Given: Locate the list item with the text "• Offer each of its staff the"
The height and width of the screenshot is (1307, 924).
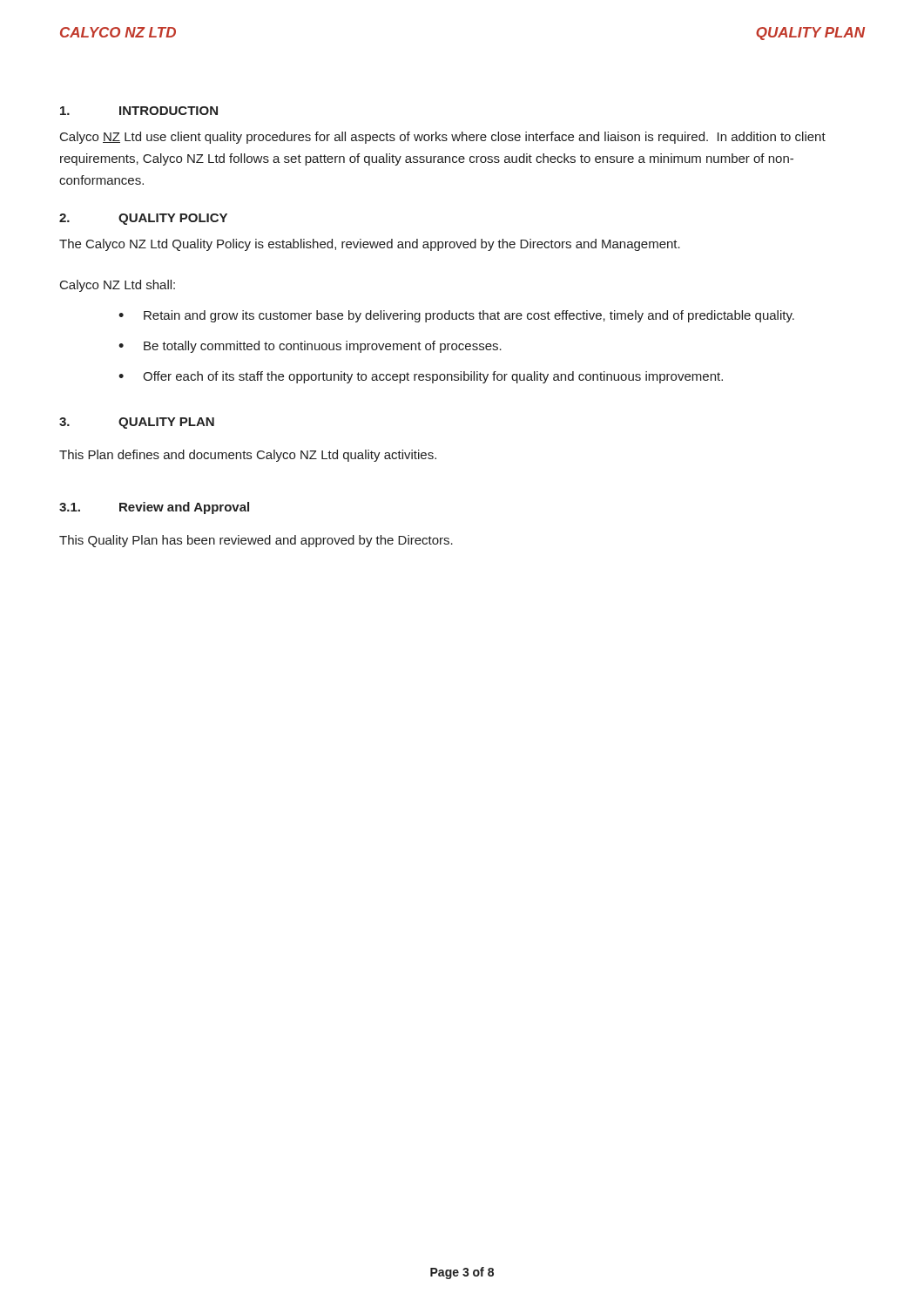Looking at the screenshot, I should [x=421, y=377].
